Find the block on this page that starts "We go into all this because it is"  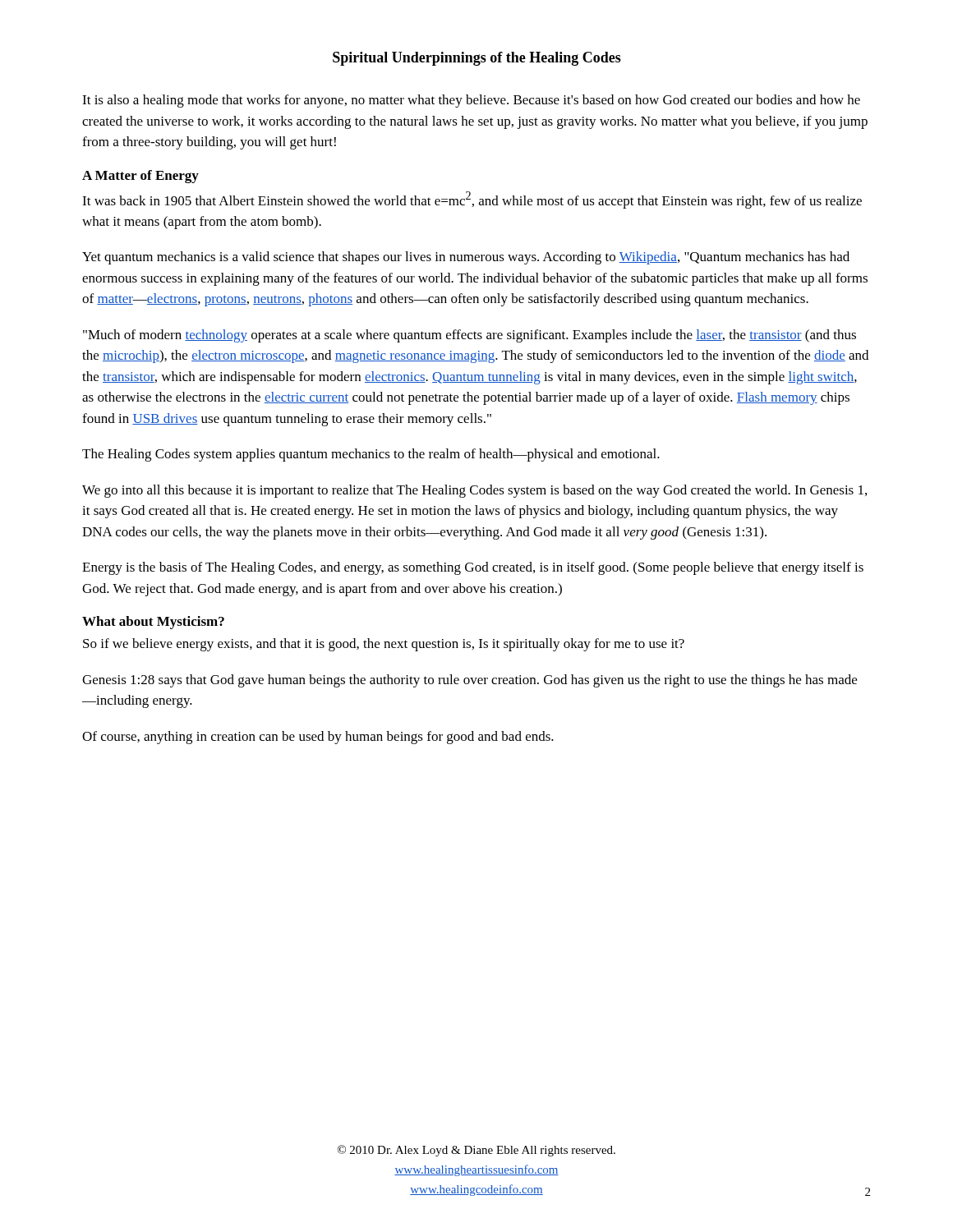[475, 511]
